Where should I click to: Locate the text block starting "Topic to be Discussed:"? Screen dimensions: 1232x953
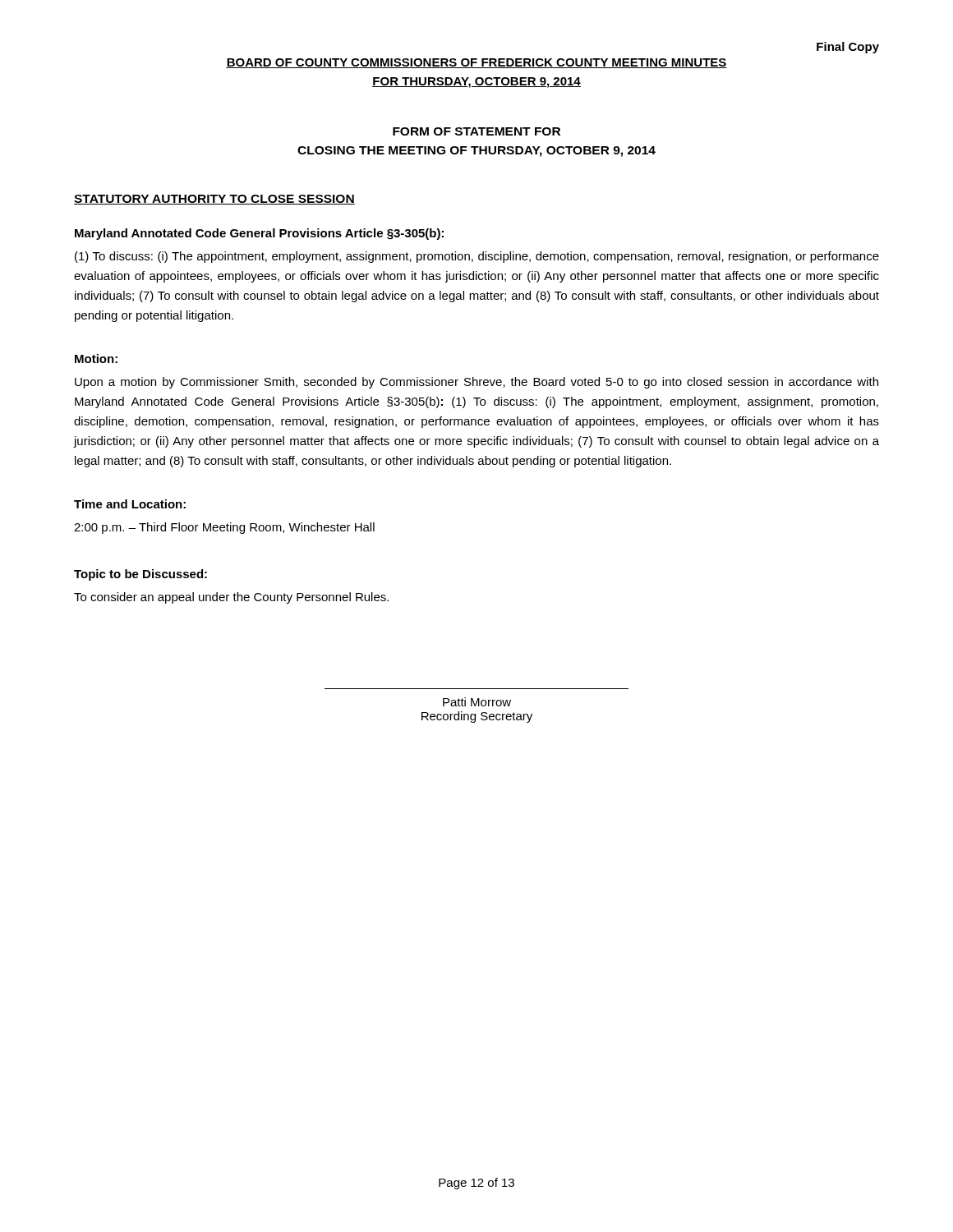(x=141, y=573)
